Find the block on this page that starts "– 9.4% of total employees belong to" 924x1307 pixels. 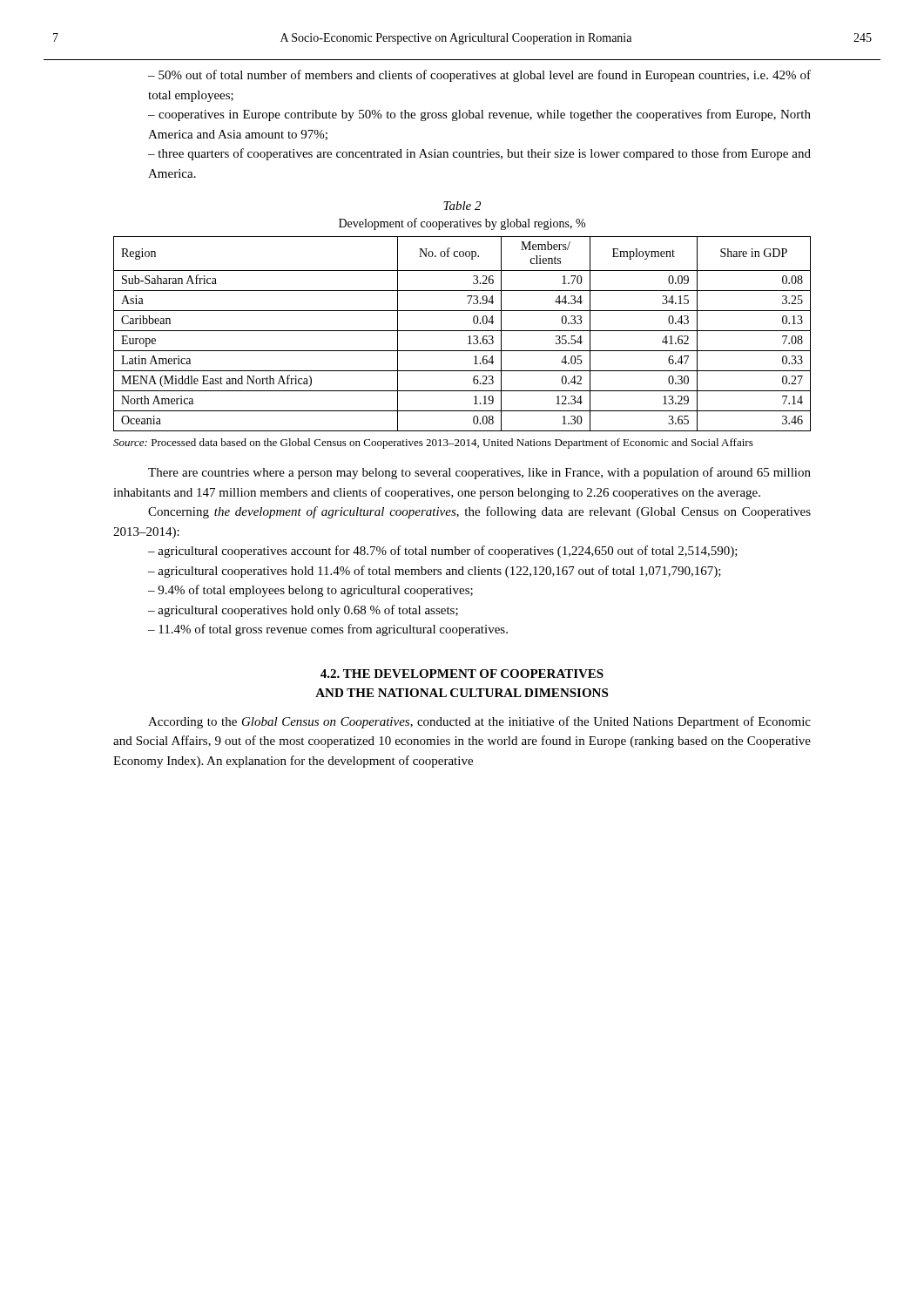(x=462, y=590)
